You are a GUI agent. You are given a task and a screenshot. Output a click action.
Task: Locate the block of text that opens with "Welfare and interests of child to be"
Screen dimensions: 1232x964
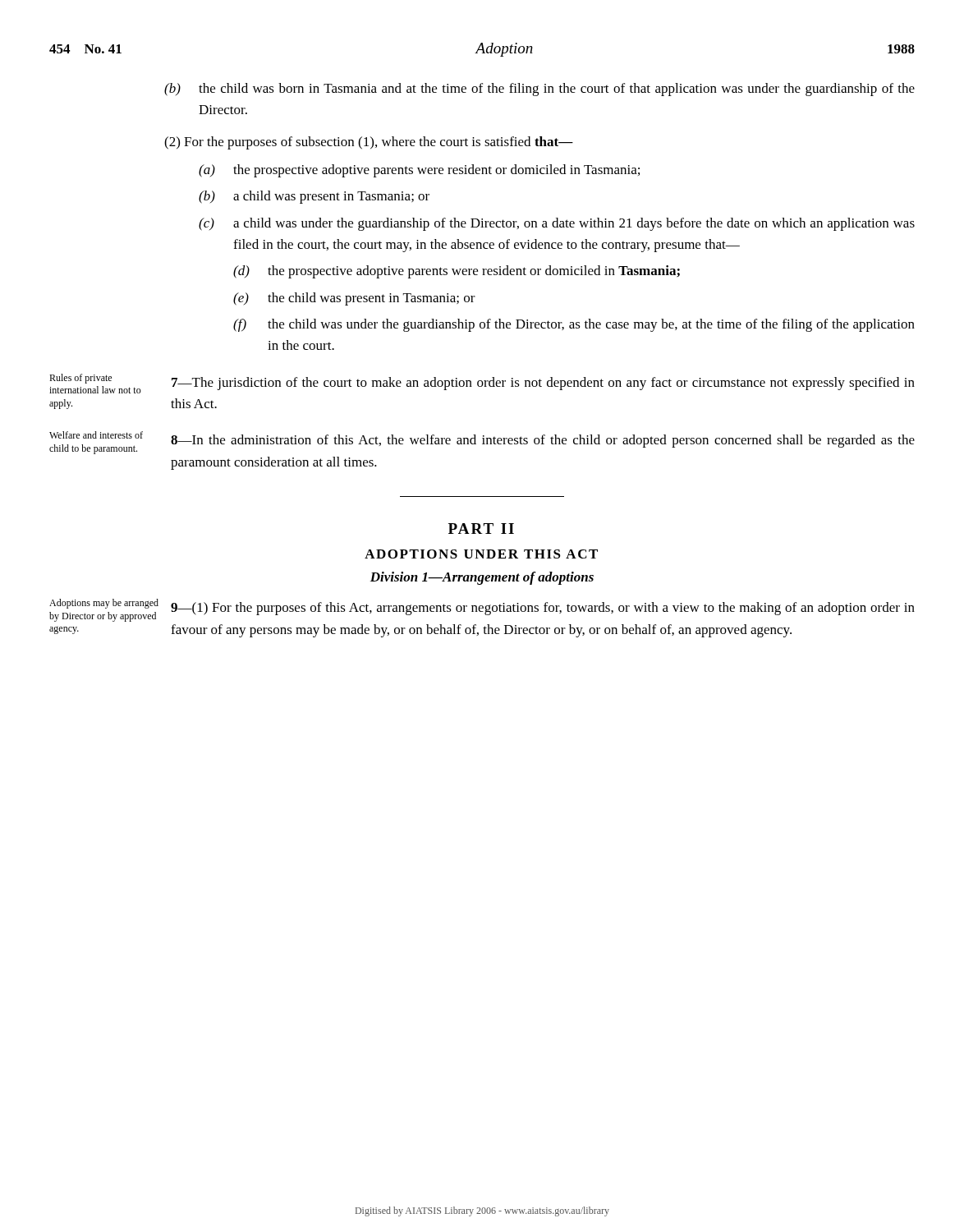click(482, 452)
